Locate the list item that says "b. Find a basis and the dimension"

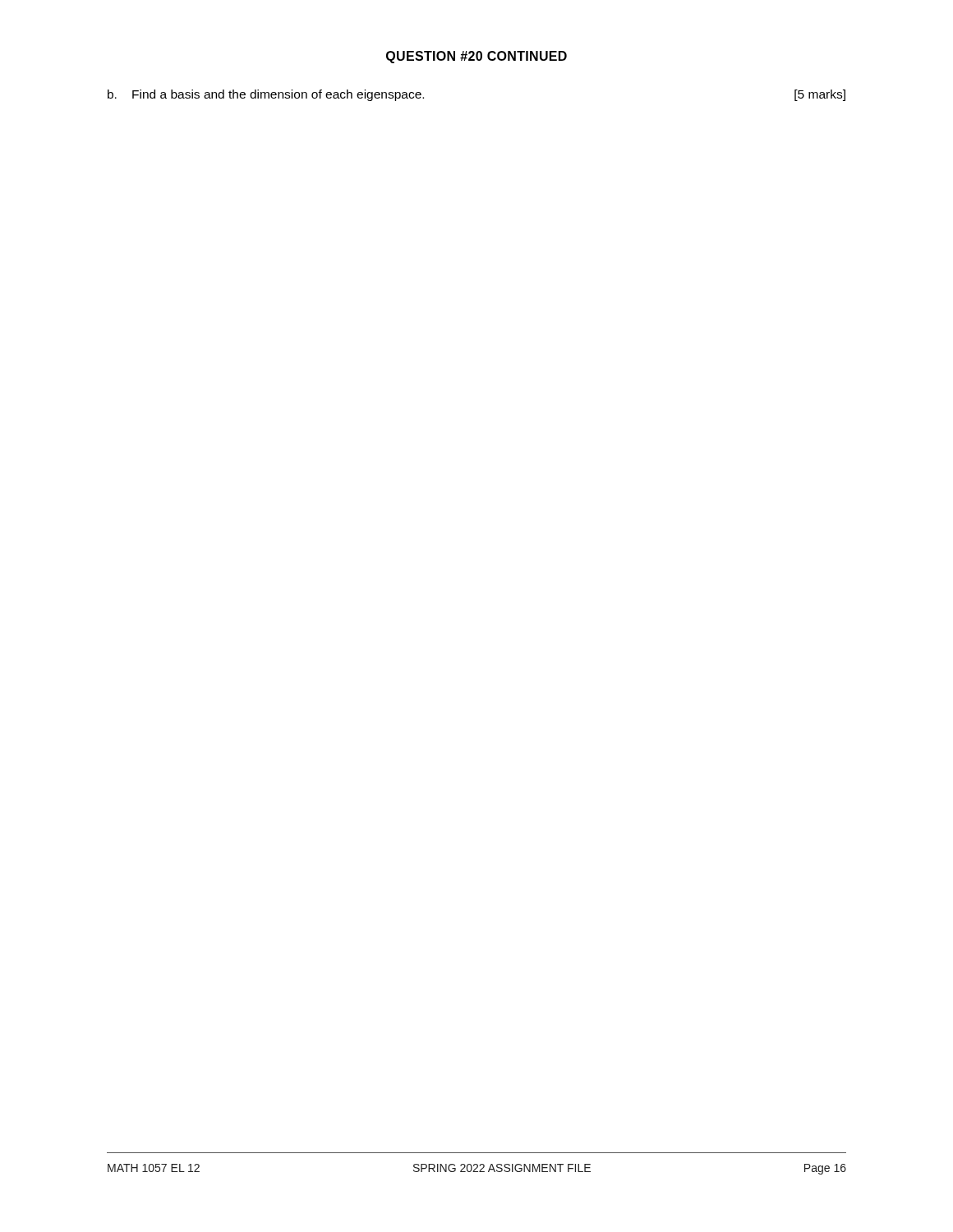point(279,95)
